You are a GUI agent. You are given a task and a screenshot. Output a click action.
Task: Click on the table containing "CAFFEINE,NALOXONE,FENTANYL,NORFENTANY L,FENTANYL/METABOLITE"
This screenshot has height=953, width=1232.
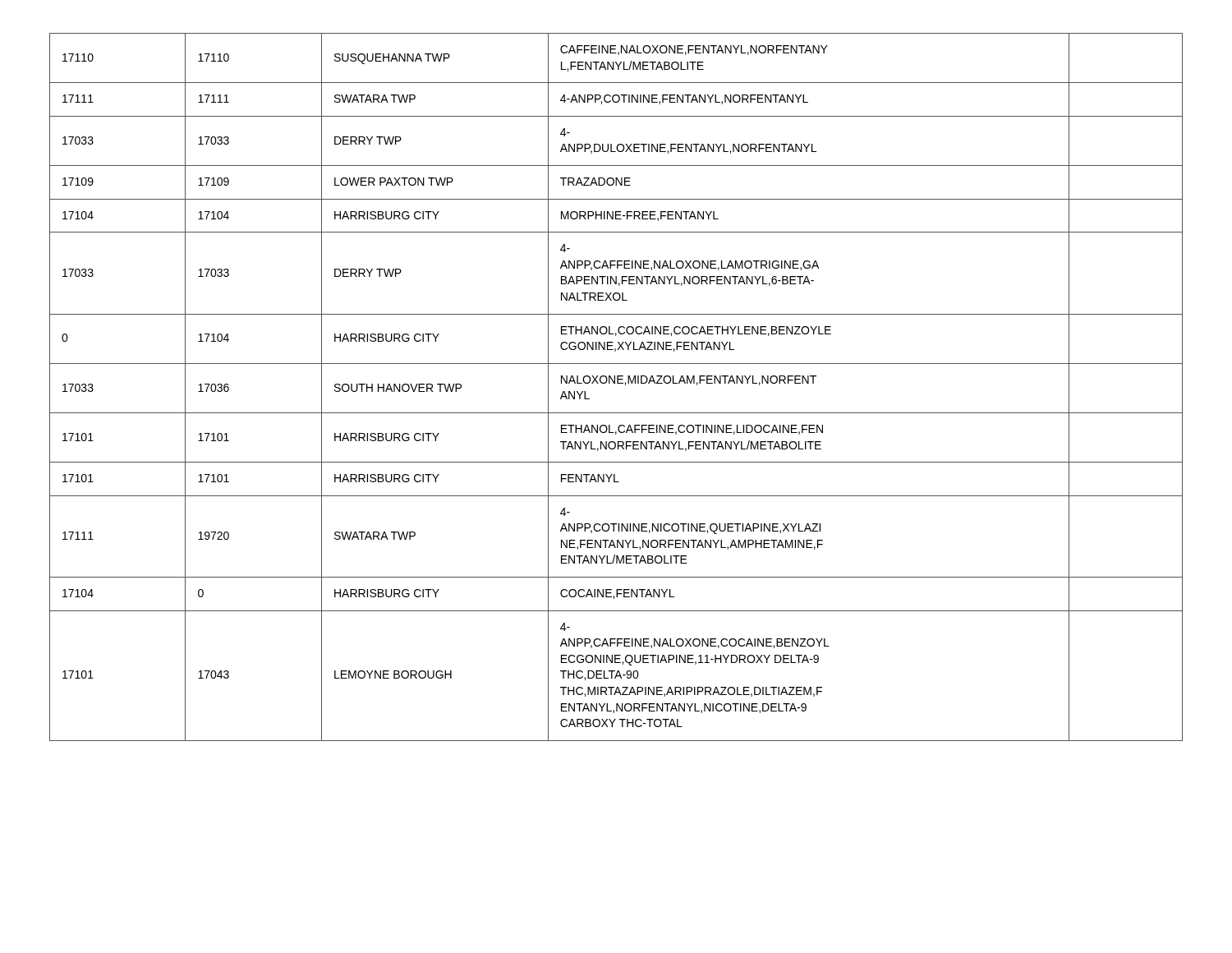pyautogui.click(x=616, y=387)
